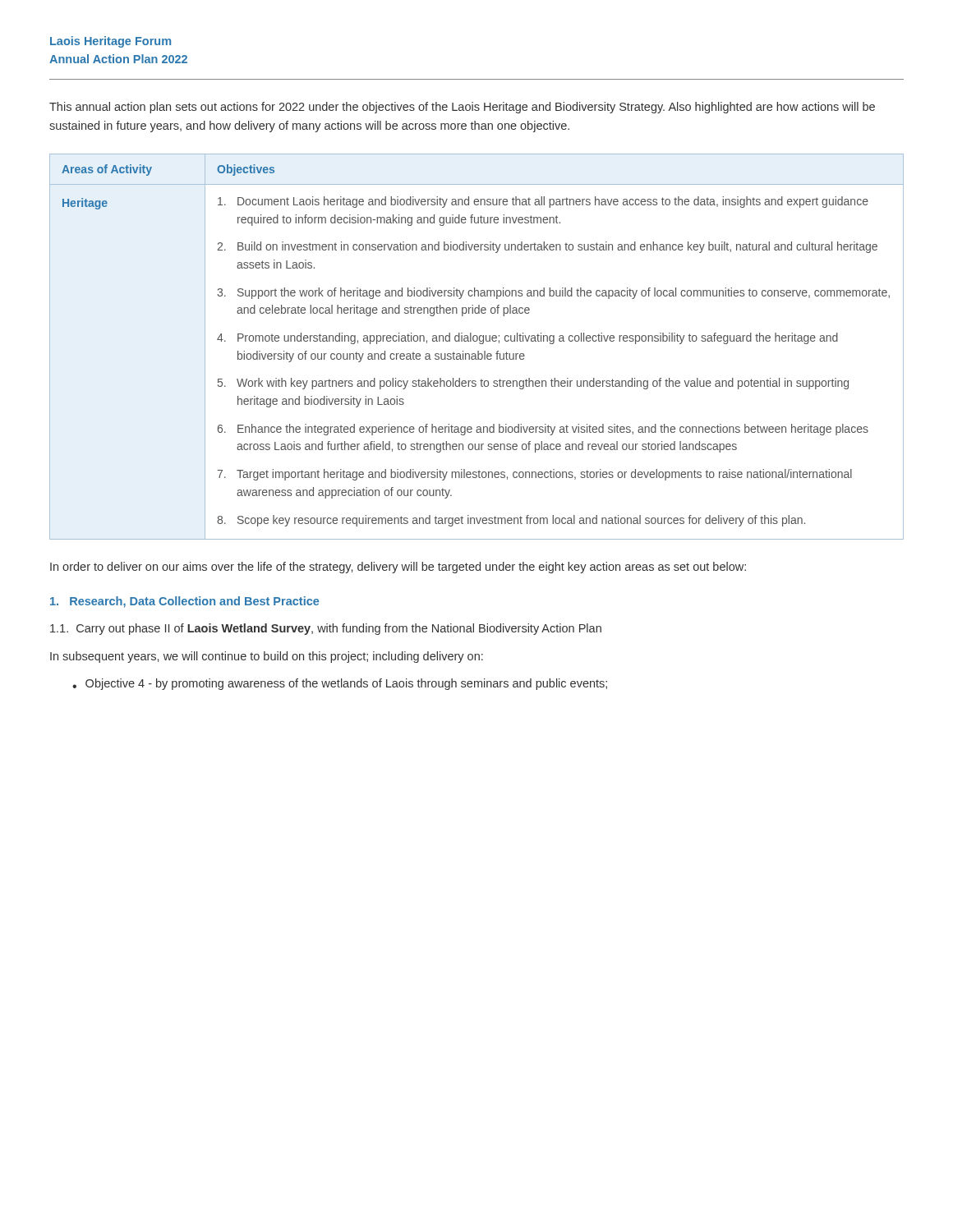Locate the text block with the text "This annual action plan sets out"

click(x=462, y=116)
